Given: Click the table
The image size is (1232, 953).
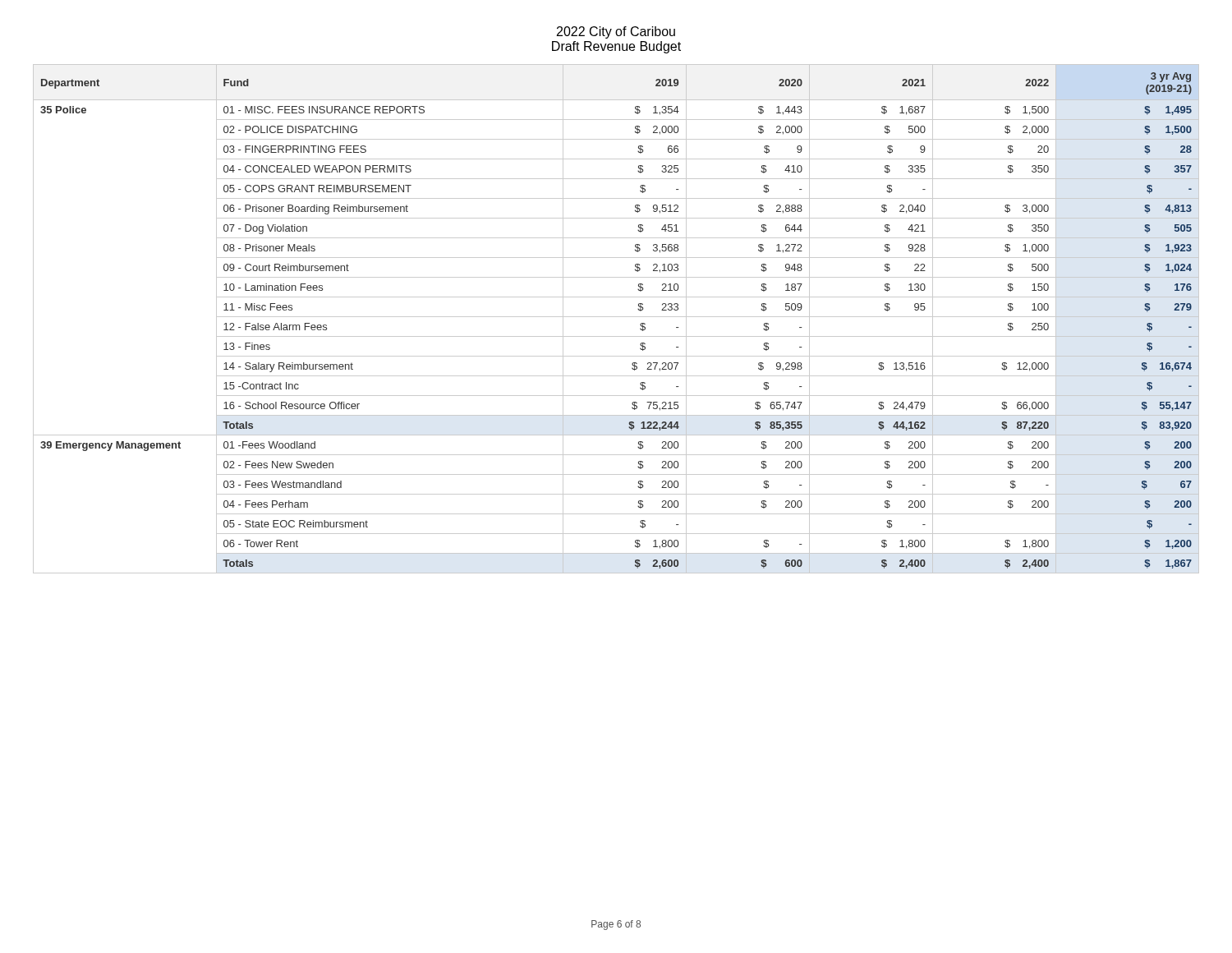Looking at the screenshot, I should 616,319.
